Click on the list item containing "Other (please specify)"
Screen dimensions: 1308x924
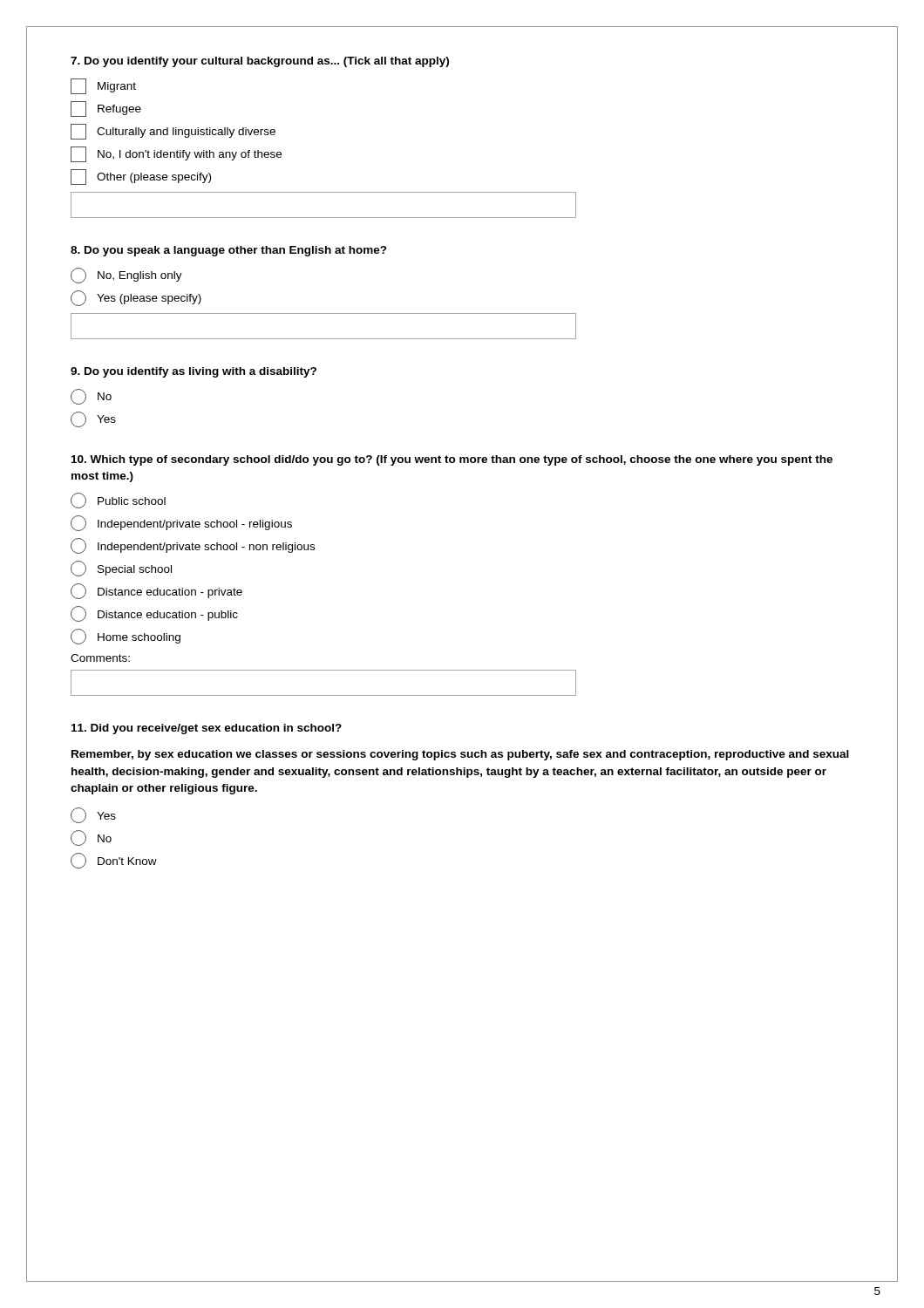(141, 177)
